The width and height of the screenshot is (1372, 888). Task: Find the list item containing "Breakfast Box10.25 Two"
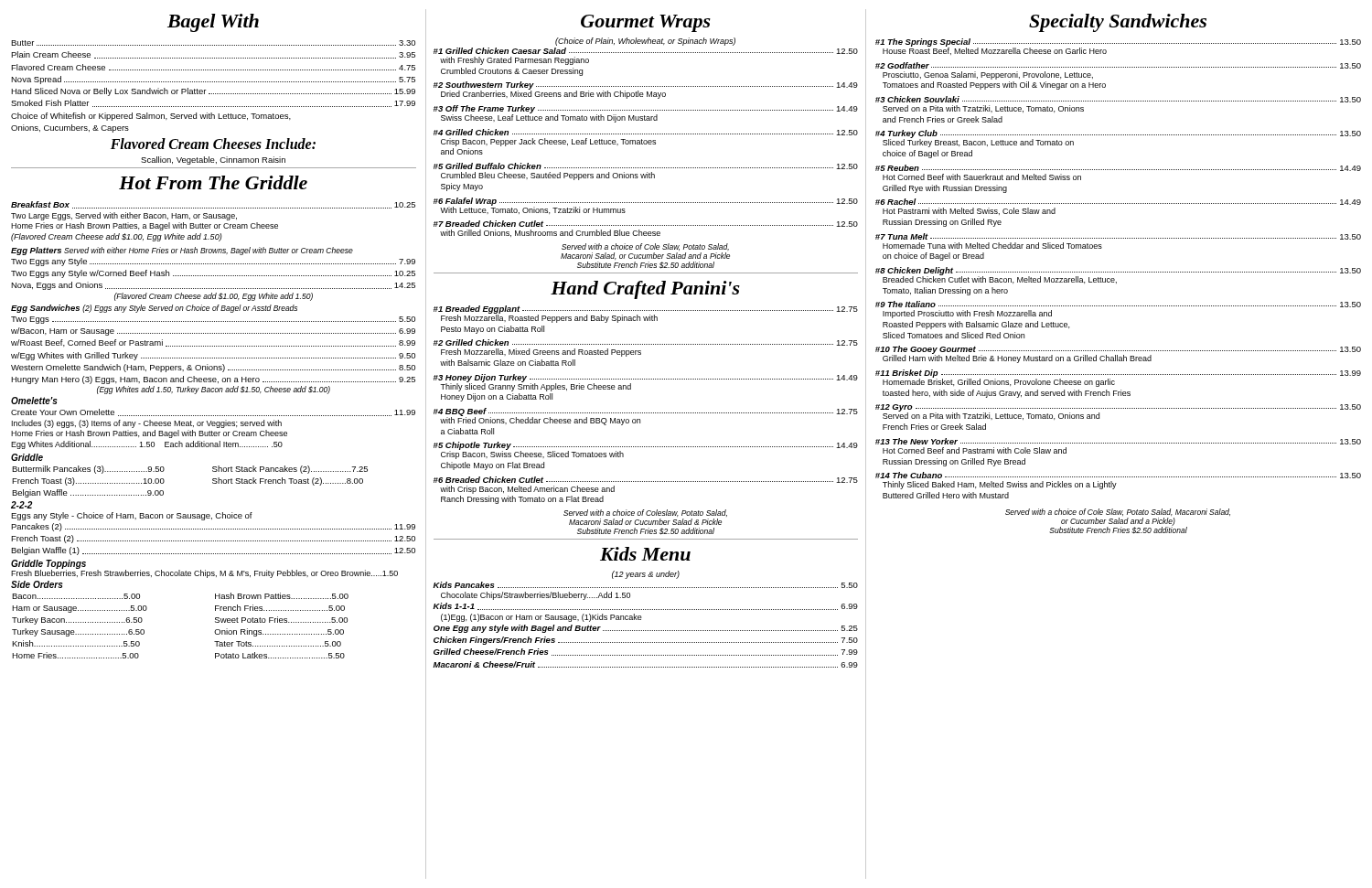coord(213,221)
